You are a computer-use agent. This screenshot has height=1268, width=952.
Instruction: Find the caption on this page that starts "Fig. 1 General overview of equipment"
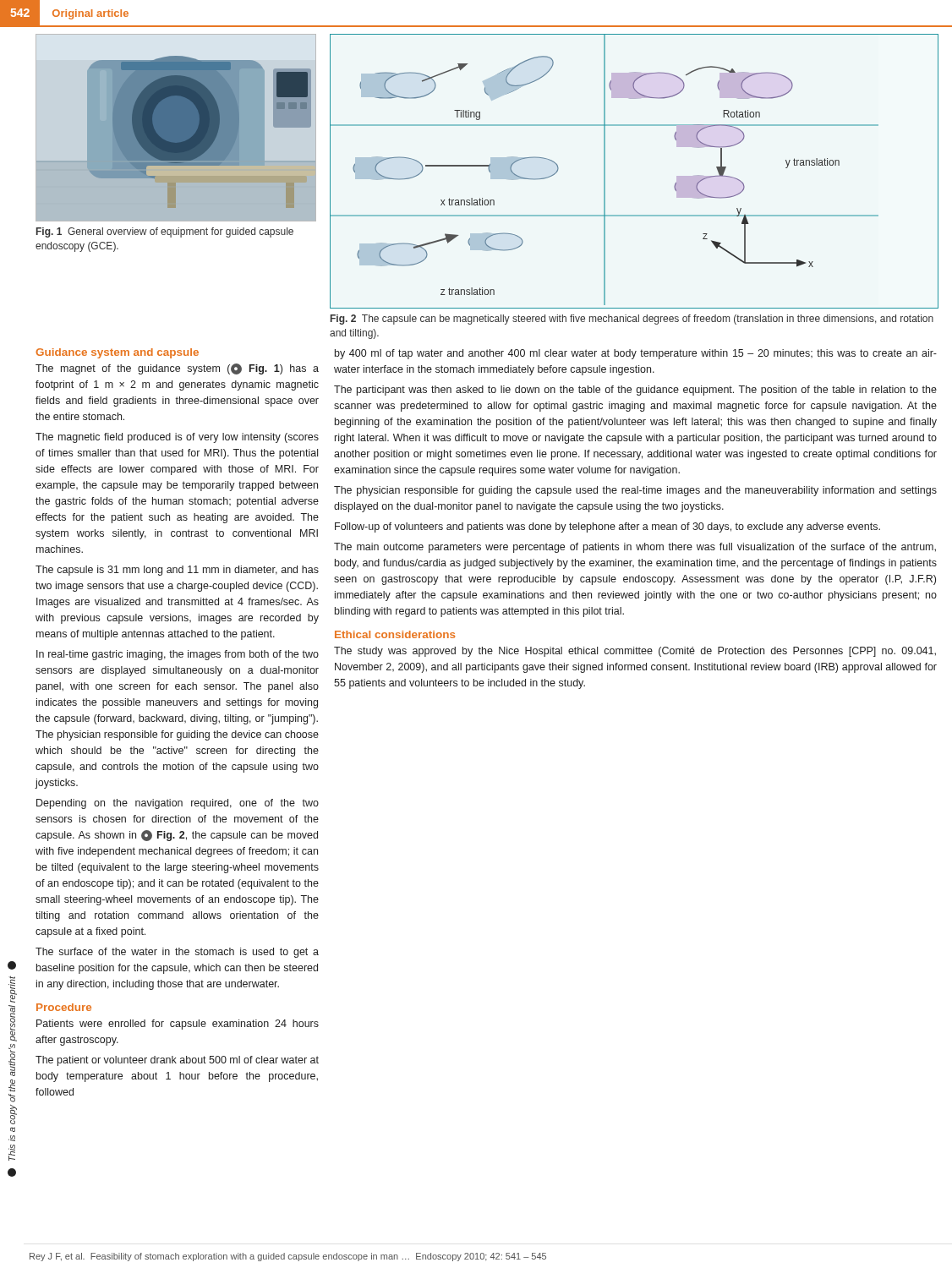click(165, 239)
